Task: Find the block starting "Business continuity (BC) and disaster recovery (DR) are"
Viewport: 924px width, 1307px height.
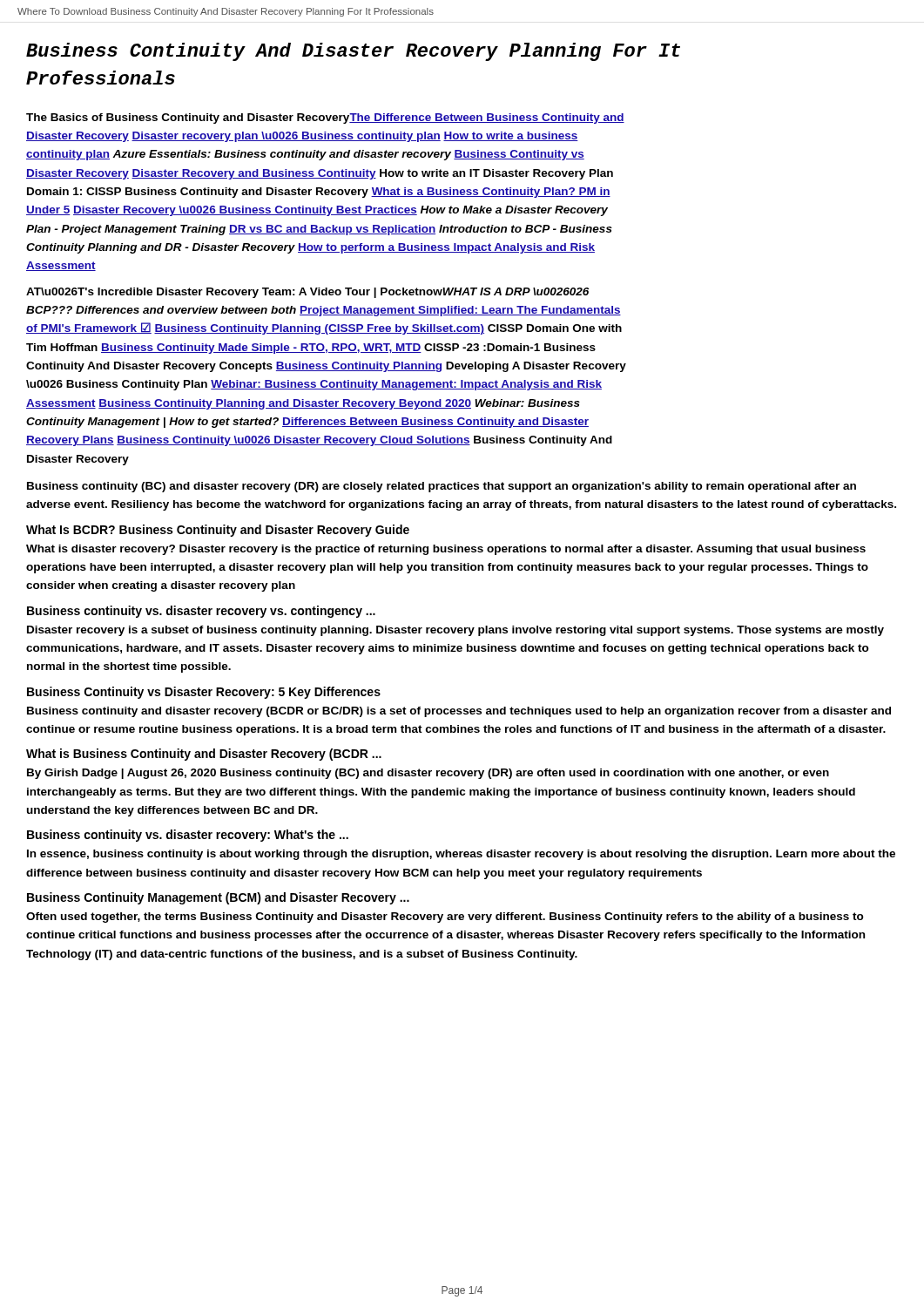Action: coord(462,495)
